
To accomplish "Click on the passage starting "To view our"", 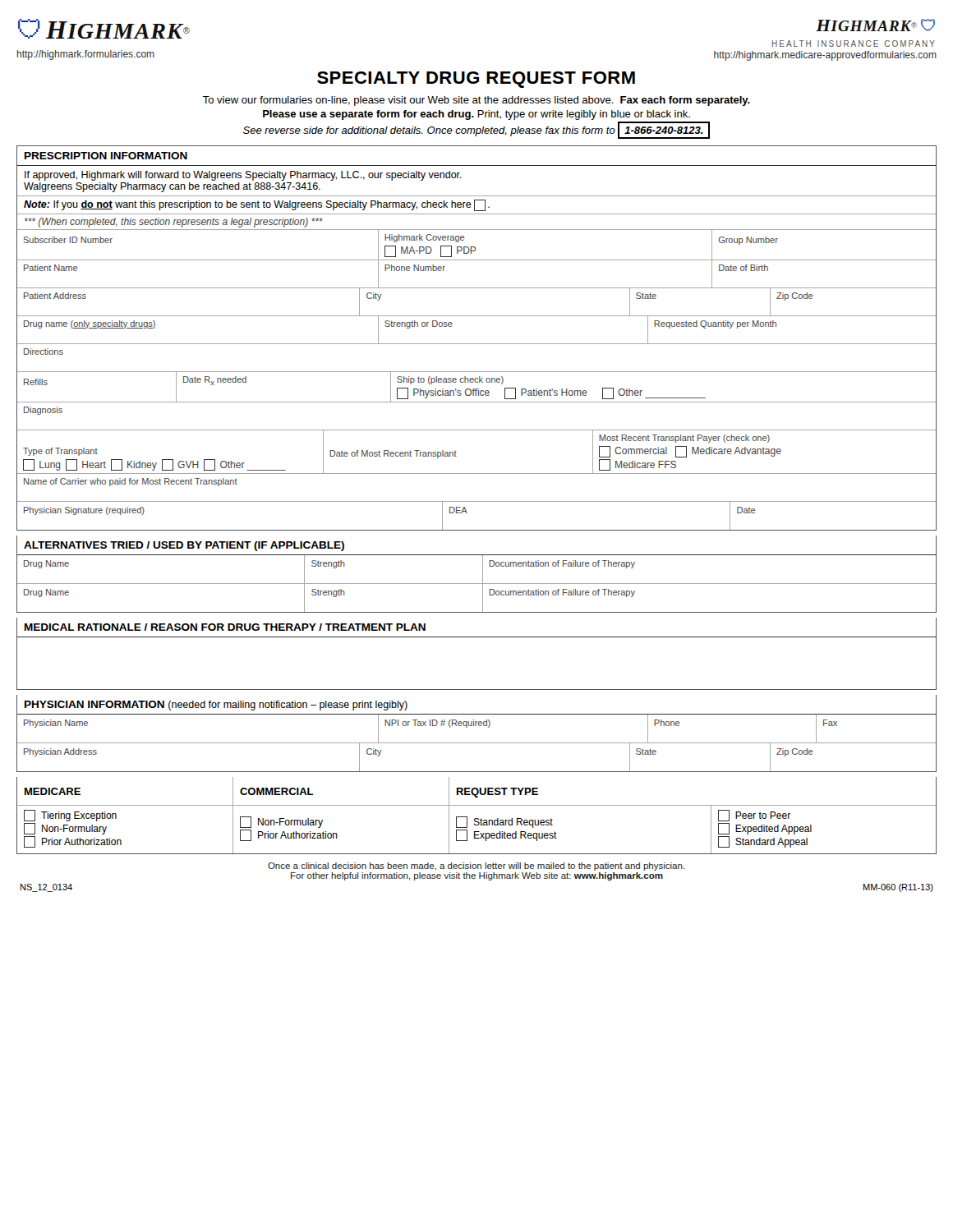I will pyautogui.click(x=476, y=100).
